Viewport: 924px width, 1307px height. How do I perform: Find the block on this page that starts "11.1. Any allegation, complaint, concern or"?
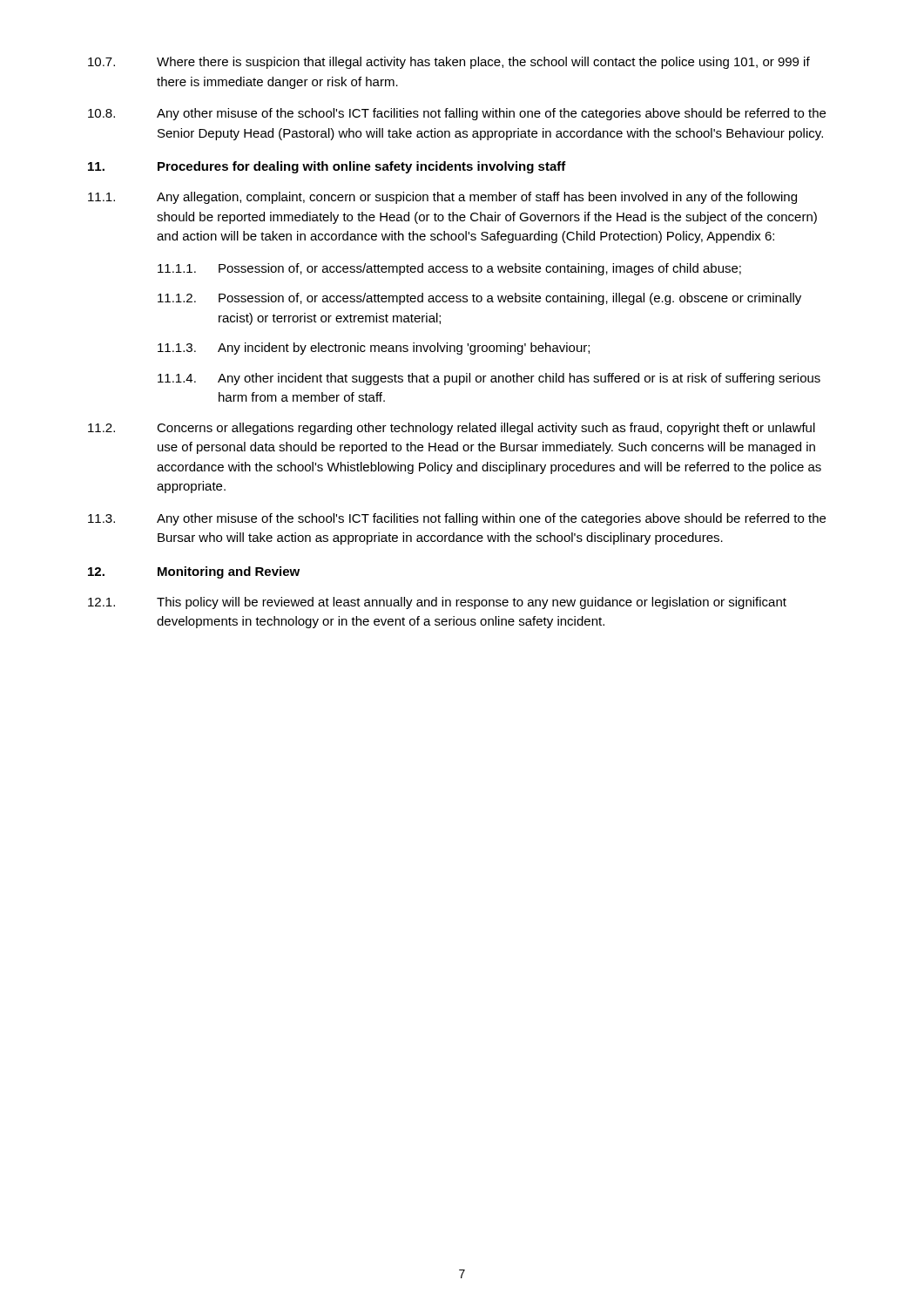click(462, 217)
